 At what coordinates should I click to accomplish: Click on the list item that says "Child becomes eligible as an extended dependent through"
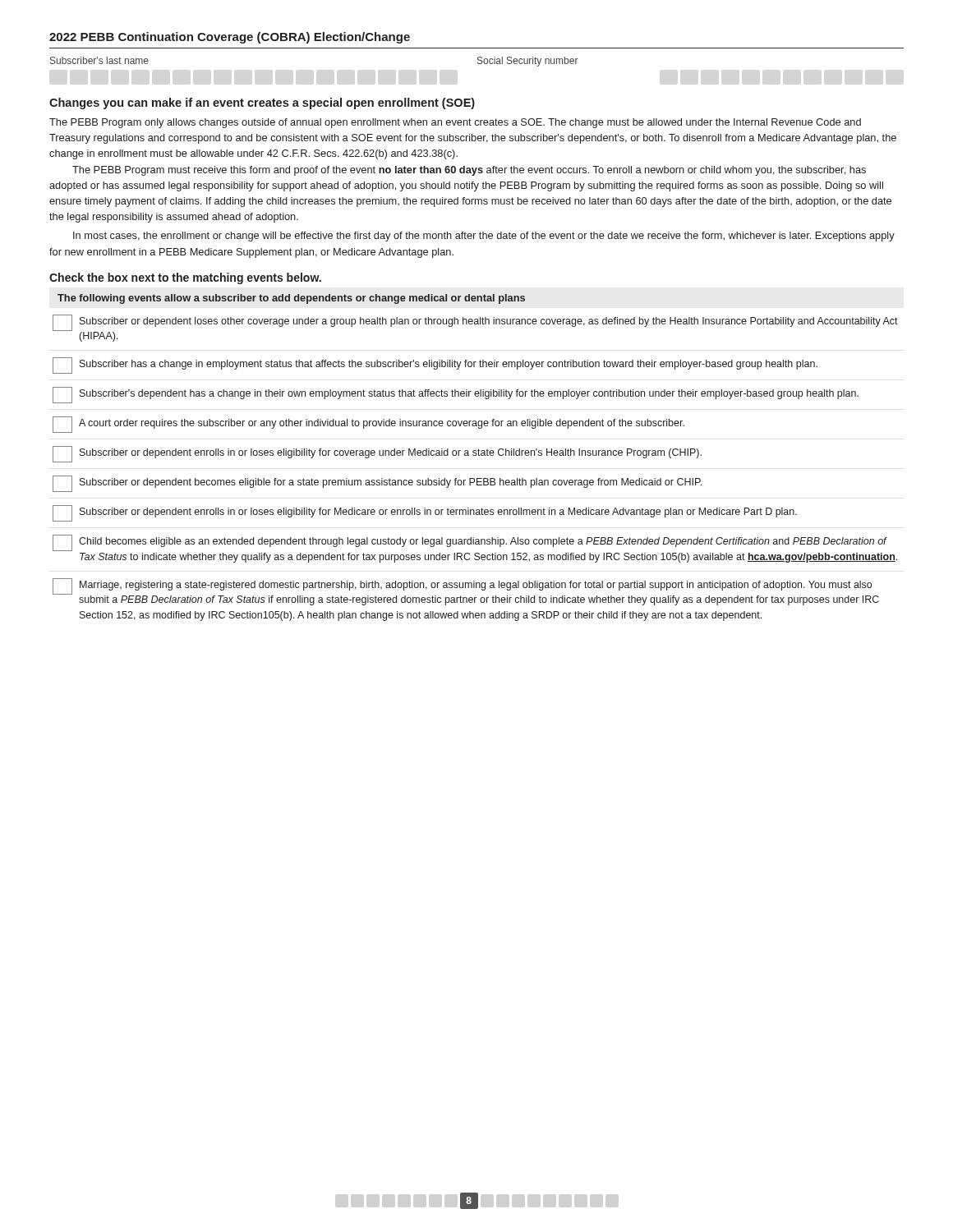click(x=476, y=549)
